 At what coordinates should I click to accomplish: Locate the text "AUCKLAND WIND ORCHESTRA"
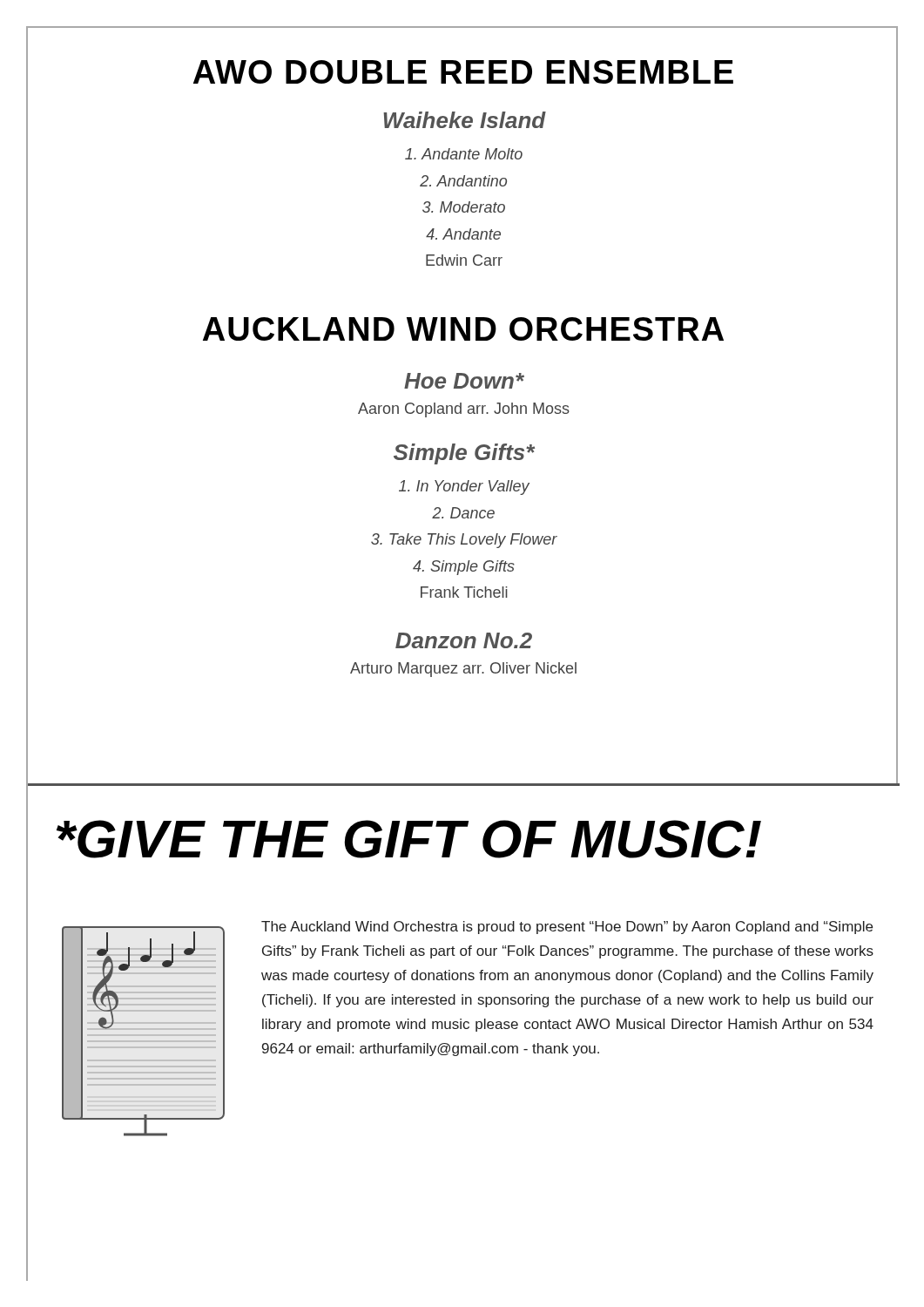click(464, 329)
